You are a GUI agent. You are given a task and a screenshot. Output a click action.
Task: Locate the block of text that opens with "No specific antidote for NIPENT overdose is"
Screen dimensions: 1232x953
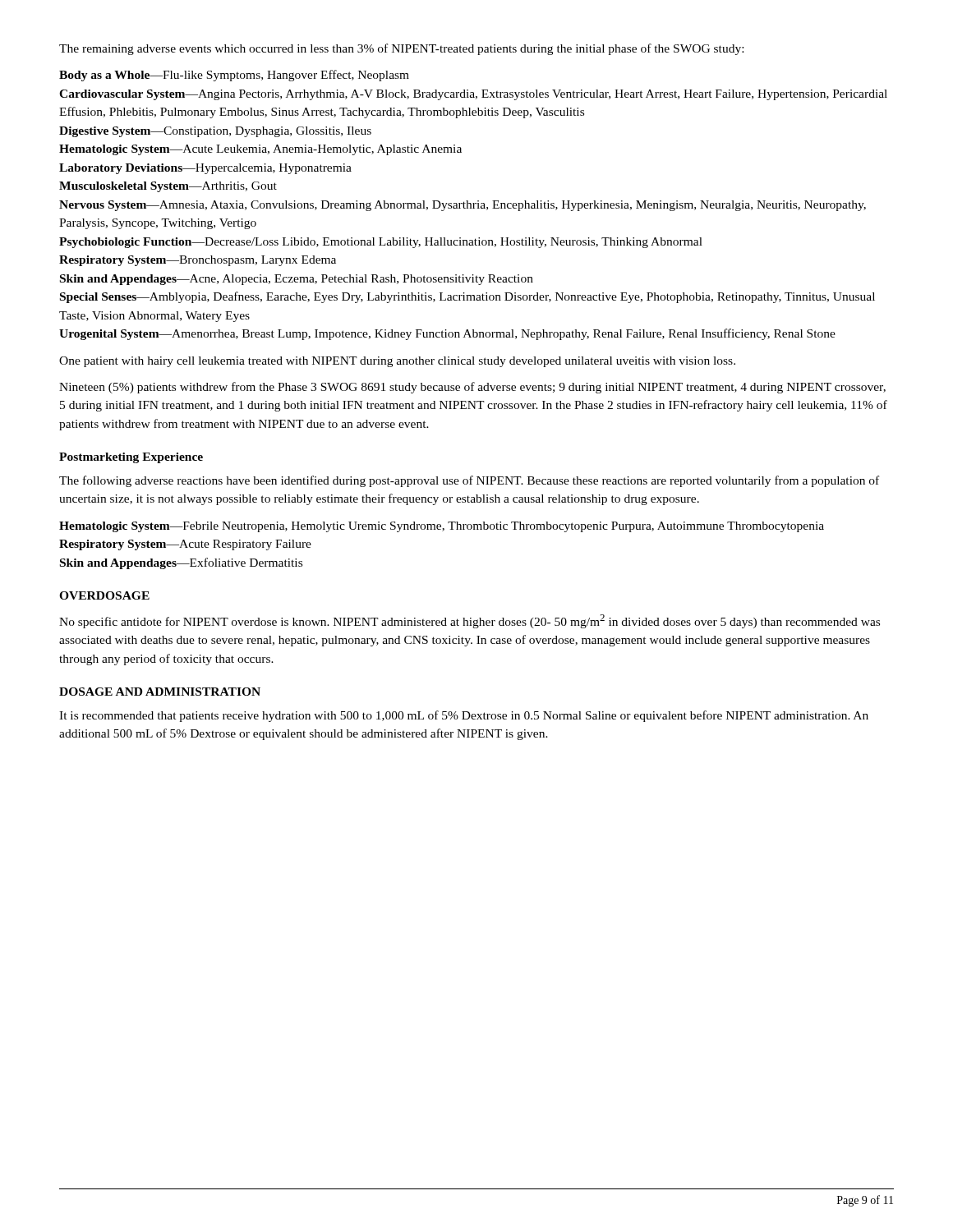click(x=476, y=639)
